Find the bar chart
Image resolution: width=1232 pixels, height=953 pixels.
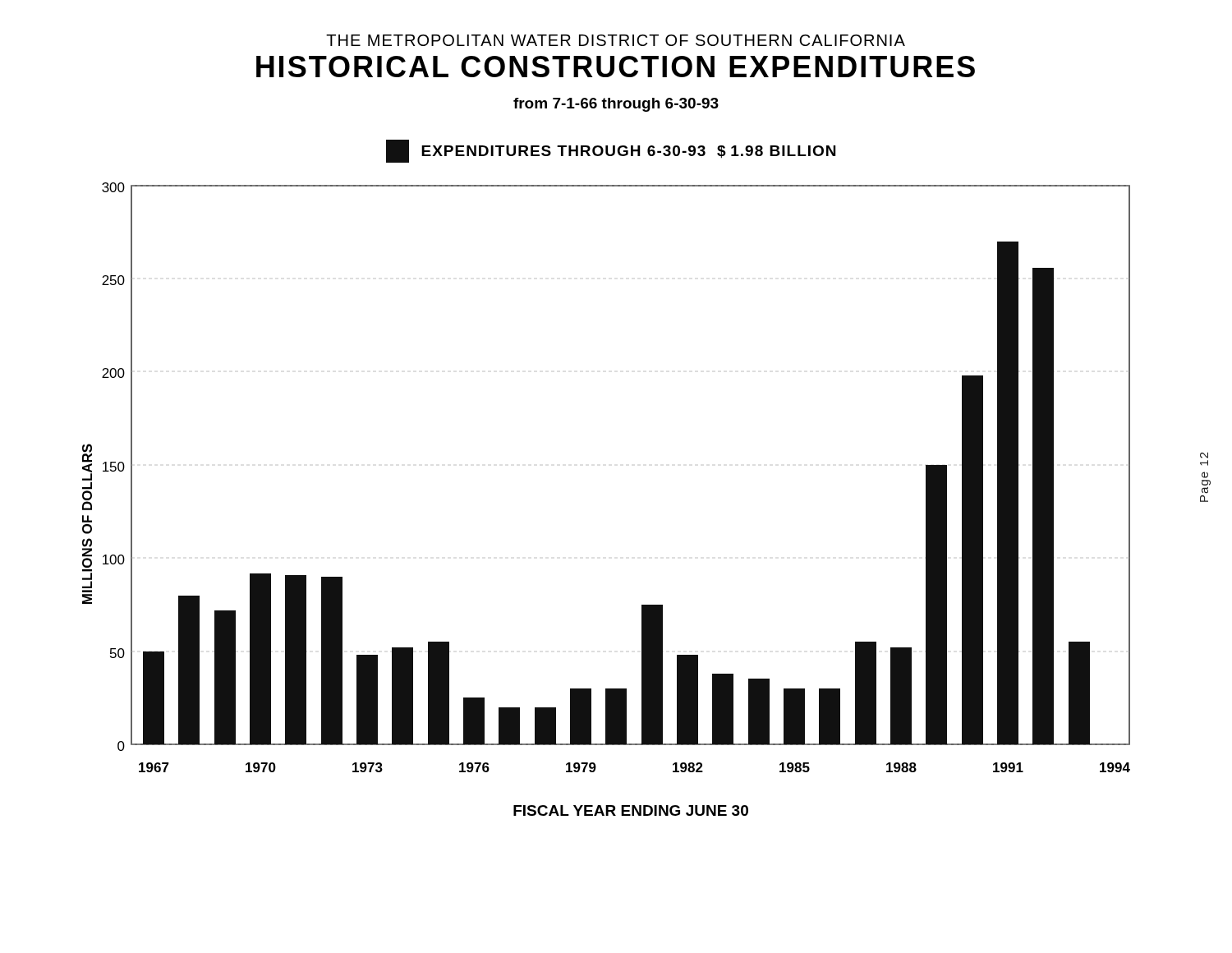tap(612, 497)
